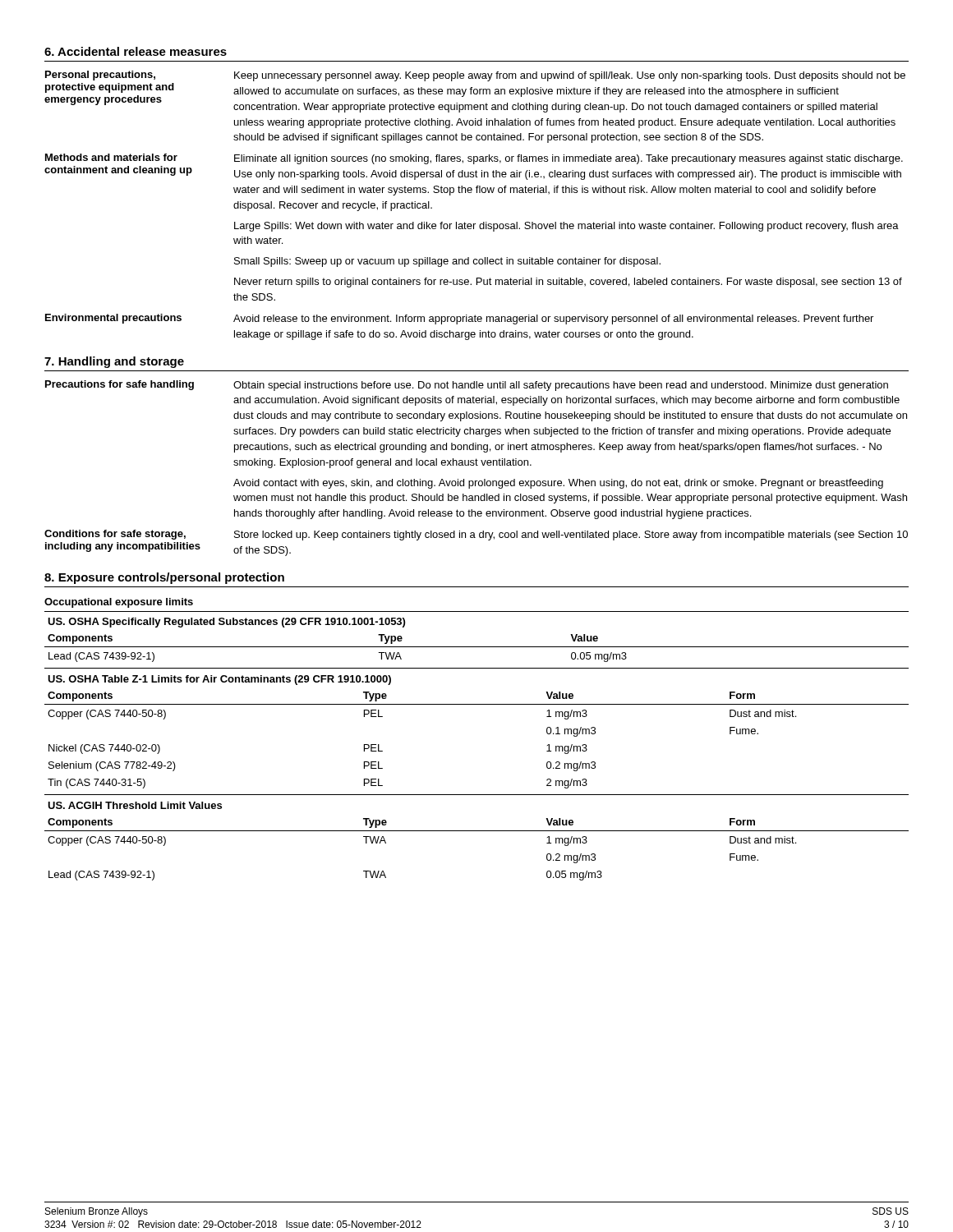Find the table that mentions "US. OSHA Specifically Regulated Substances"
953x1232 pixels.
[x=476, y=638]
